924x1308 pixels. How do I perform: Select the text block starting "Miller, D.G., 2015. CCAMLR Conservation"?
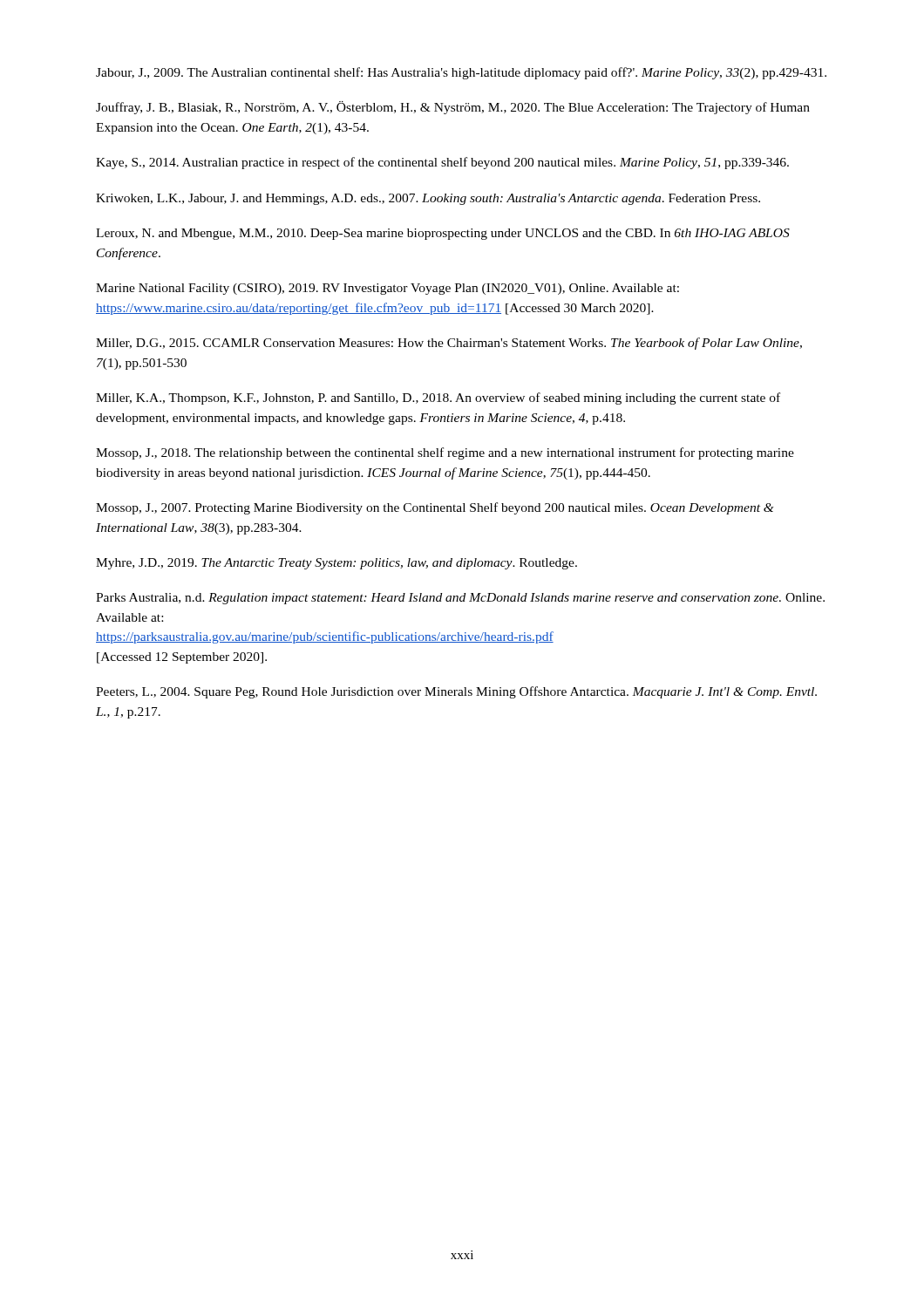(x=449, y=352)
